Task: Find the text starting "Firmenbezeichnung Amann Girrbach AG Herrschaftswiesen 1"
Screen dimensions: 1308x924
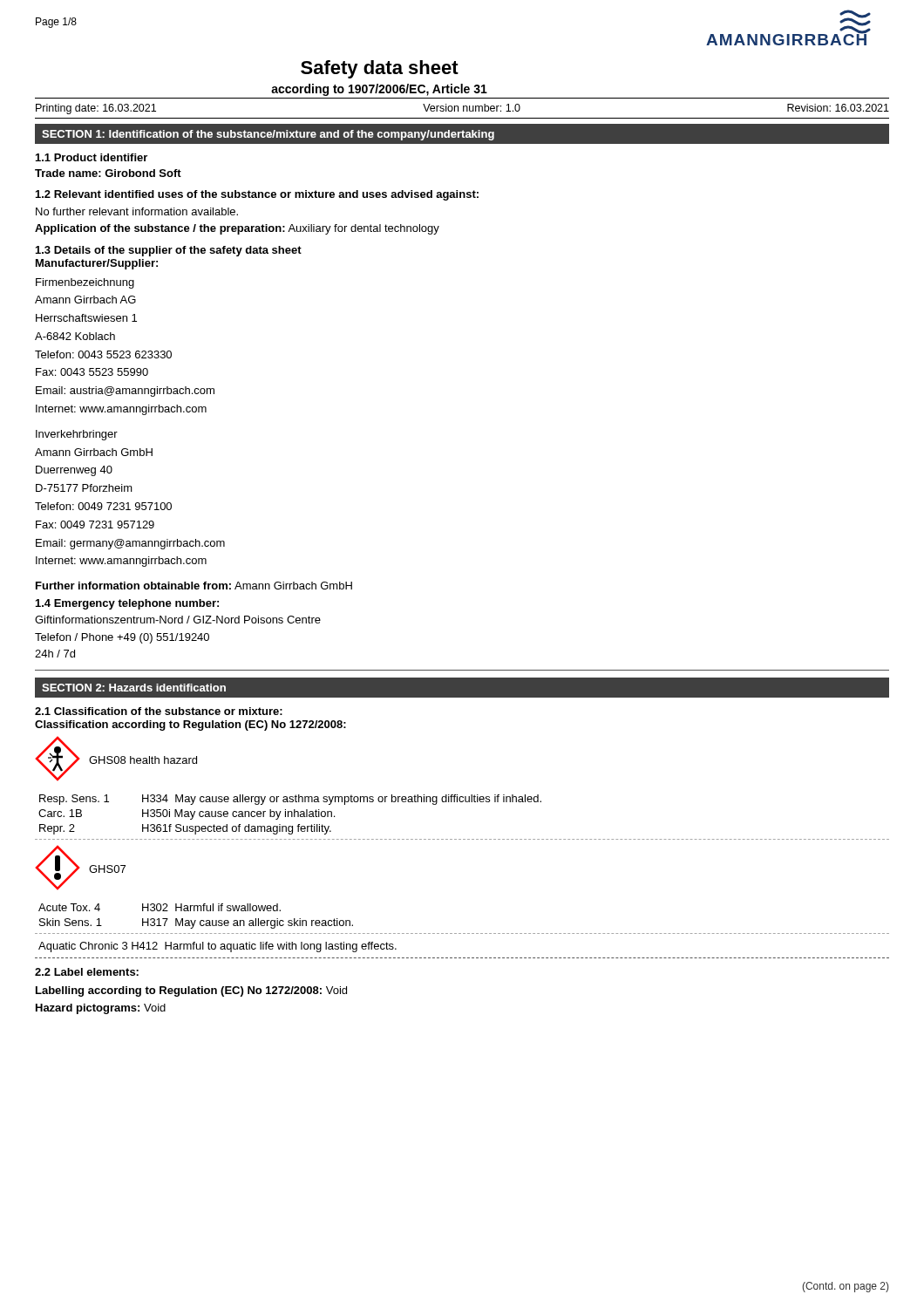Action: coord(125,345)
